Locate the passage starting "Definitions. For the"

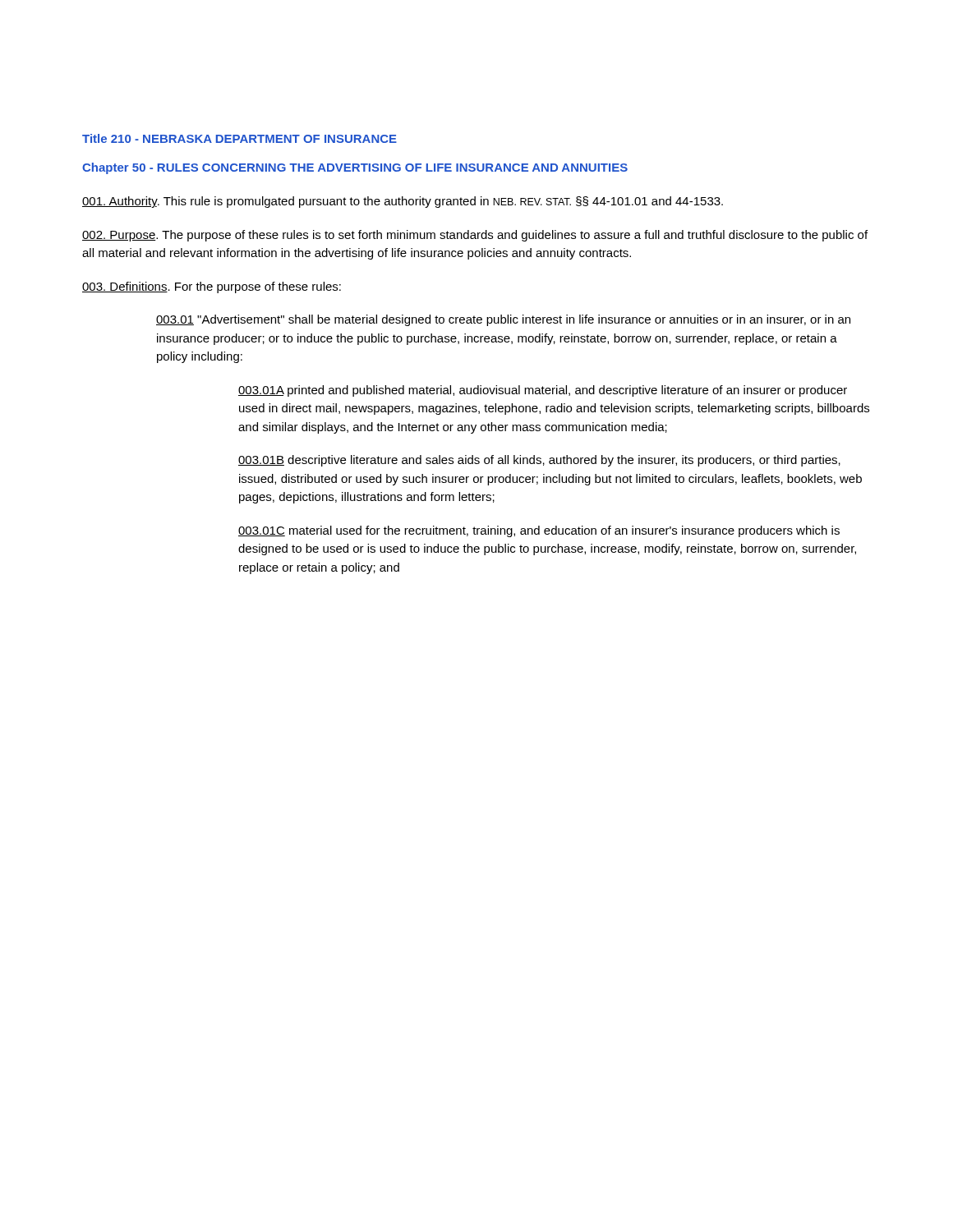pyautogui.click(x=212, y=287)
